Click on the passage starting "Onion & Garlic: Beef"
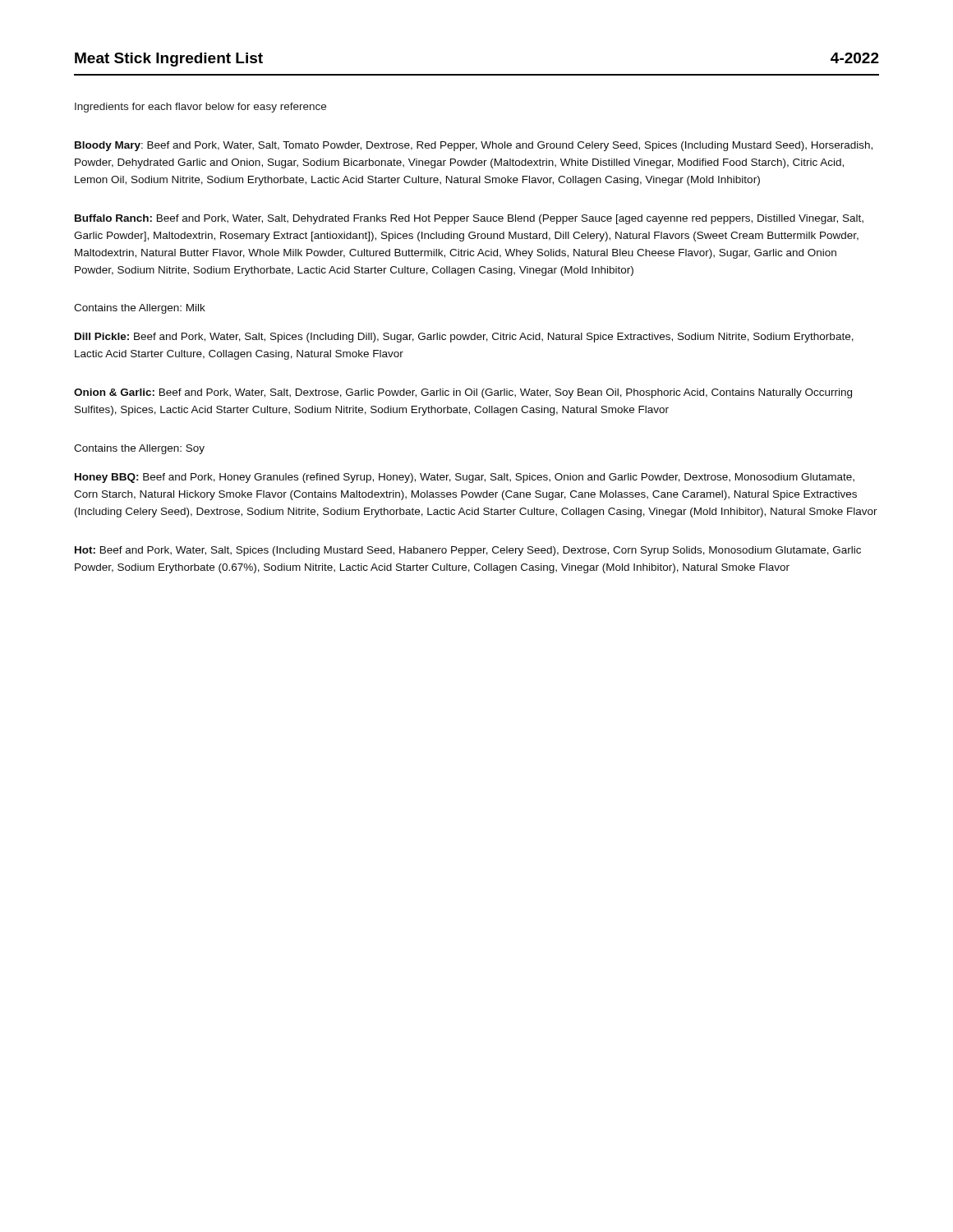 463,401
